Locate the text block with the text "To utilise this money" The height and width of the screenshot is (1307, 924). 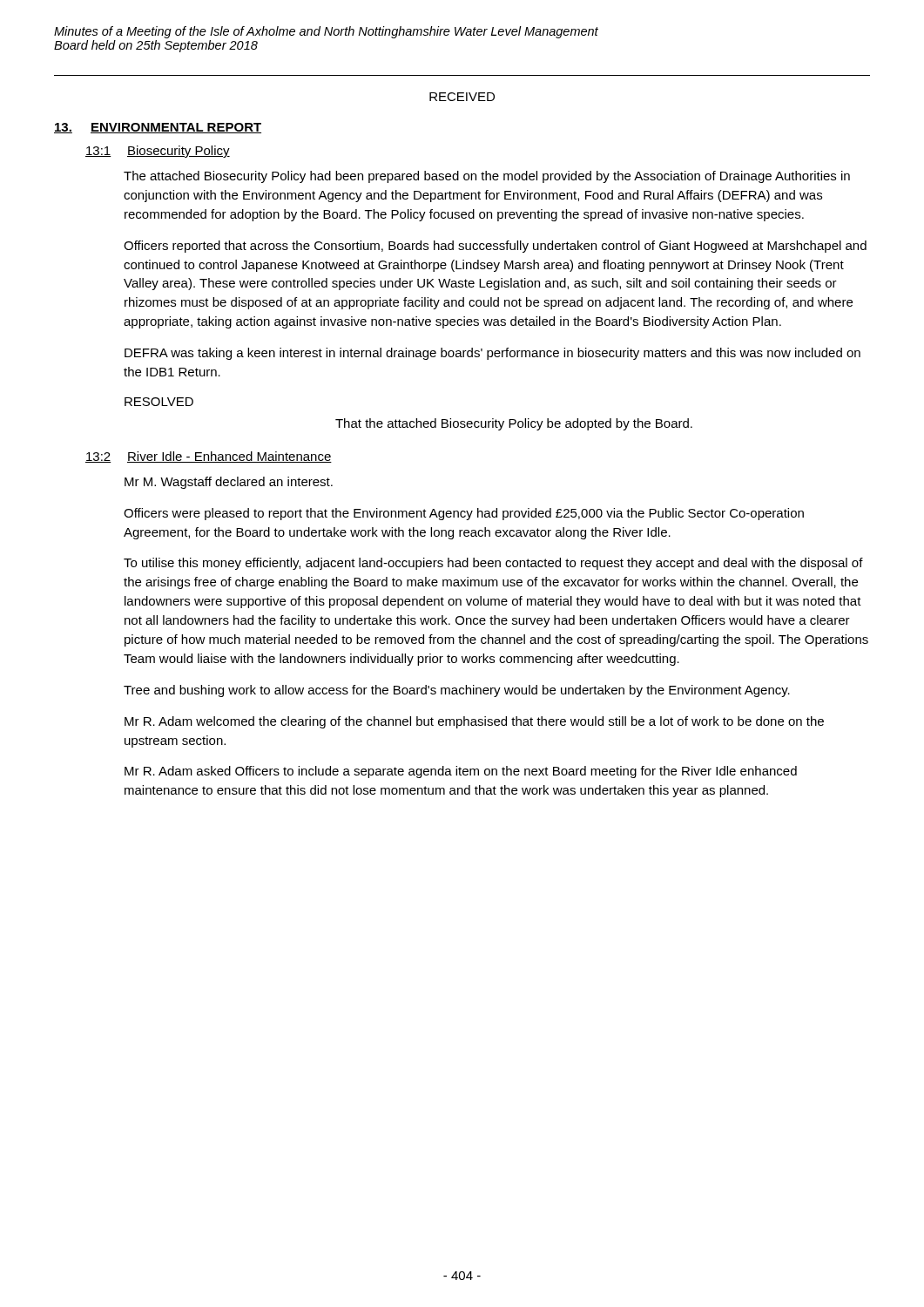tap(496, 611)
